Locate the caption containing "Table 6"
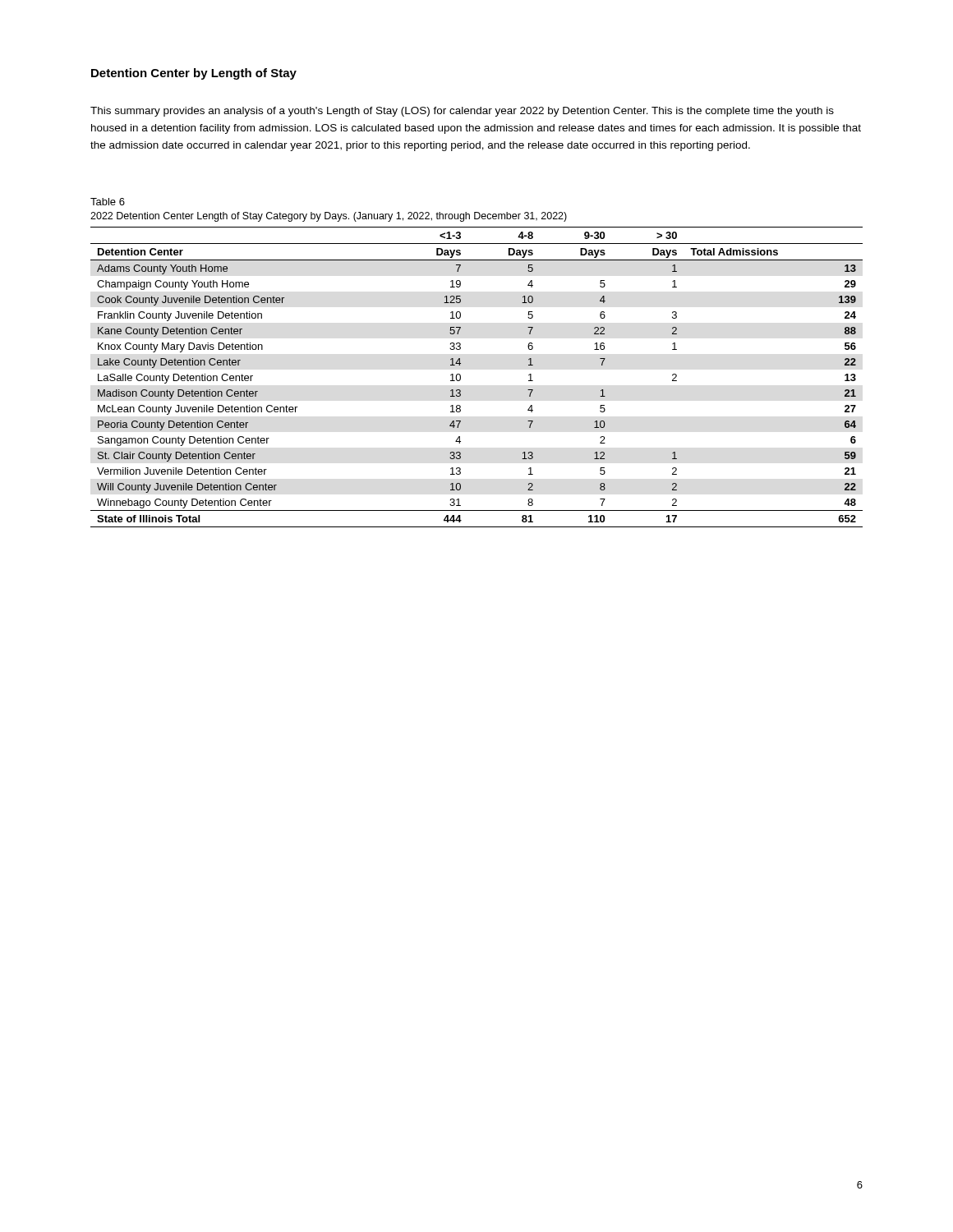The image size is (953, 1232). (108, 201)
